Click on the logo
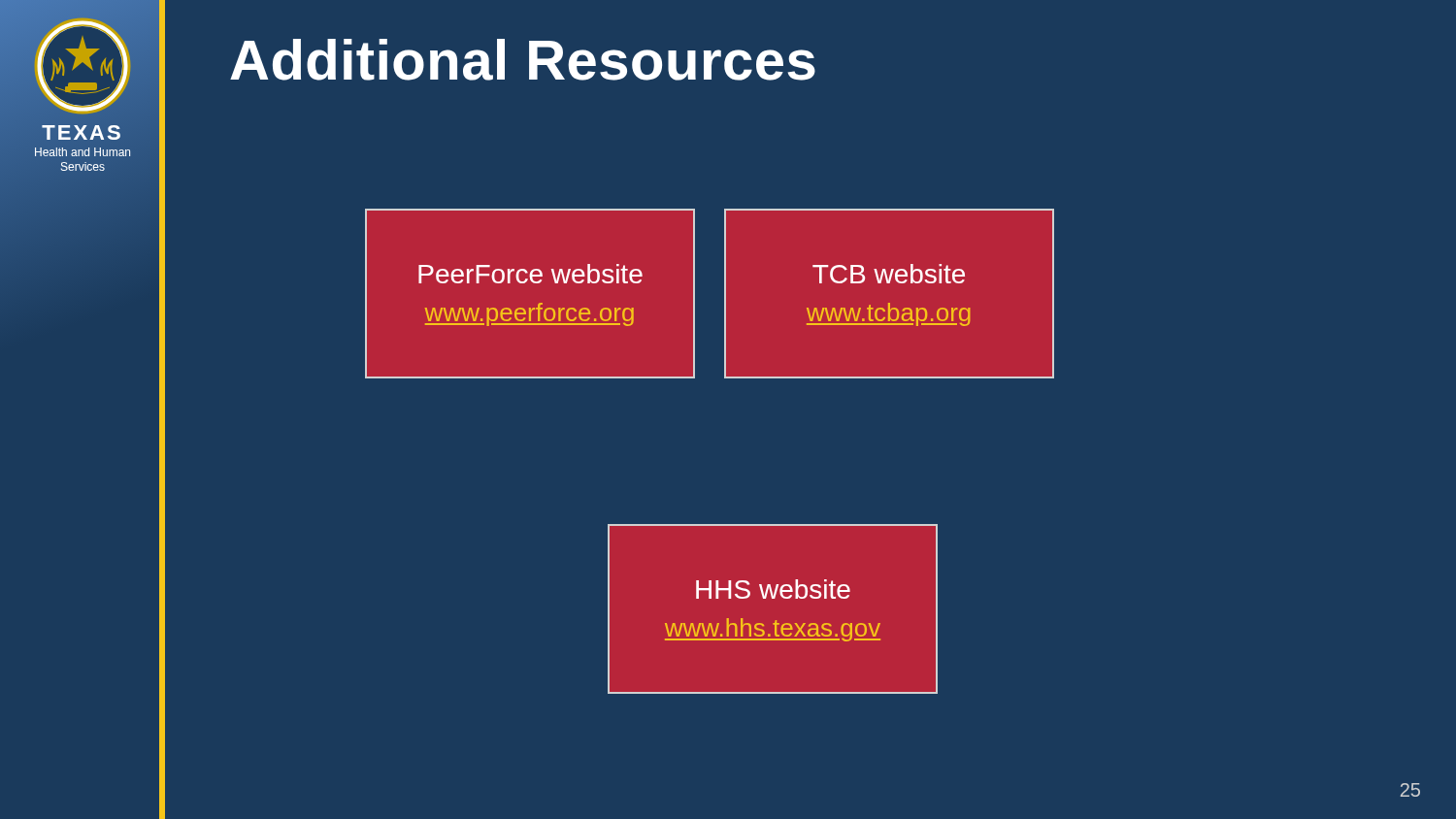The height and width of the screenshot is (819, 1456). (82, 96)
